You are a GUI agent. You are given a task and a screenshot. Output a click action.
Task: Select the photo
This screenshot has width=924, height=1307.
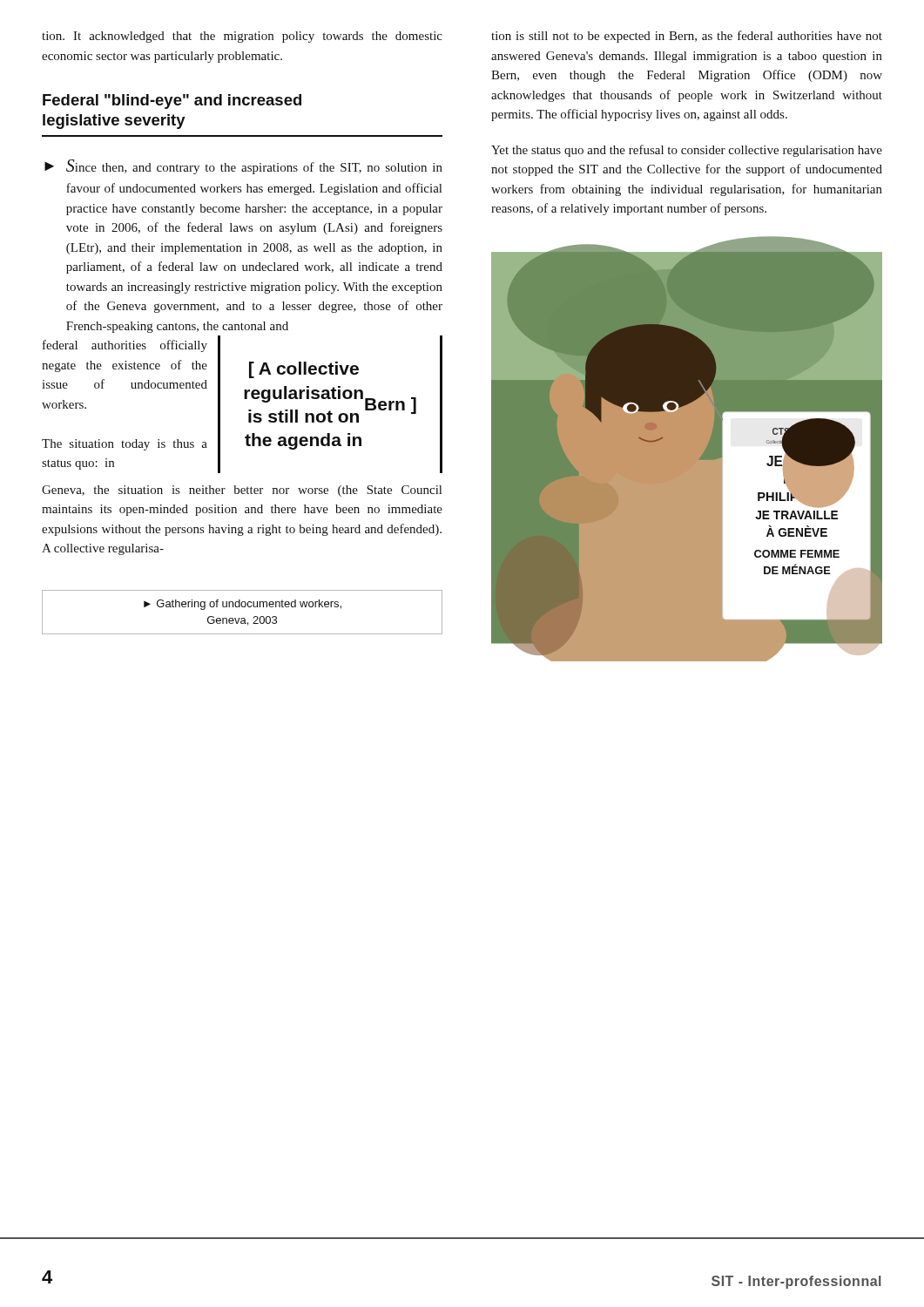coord(687,450)
